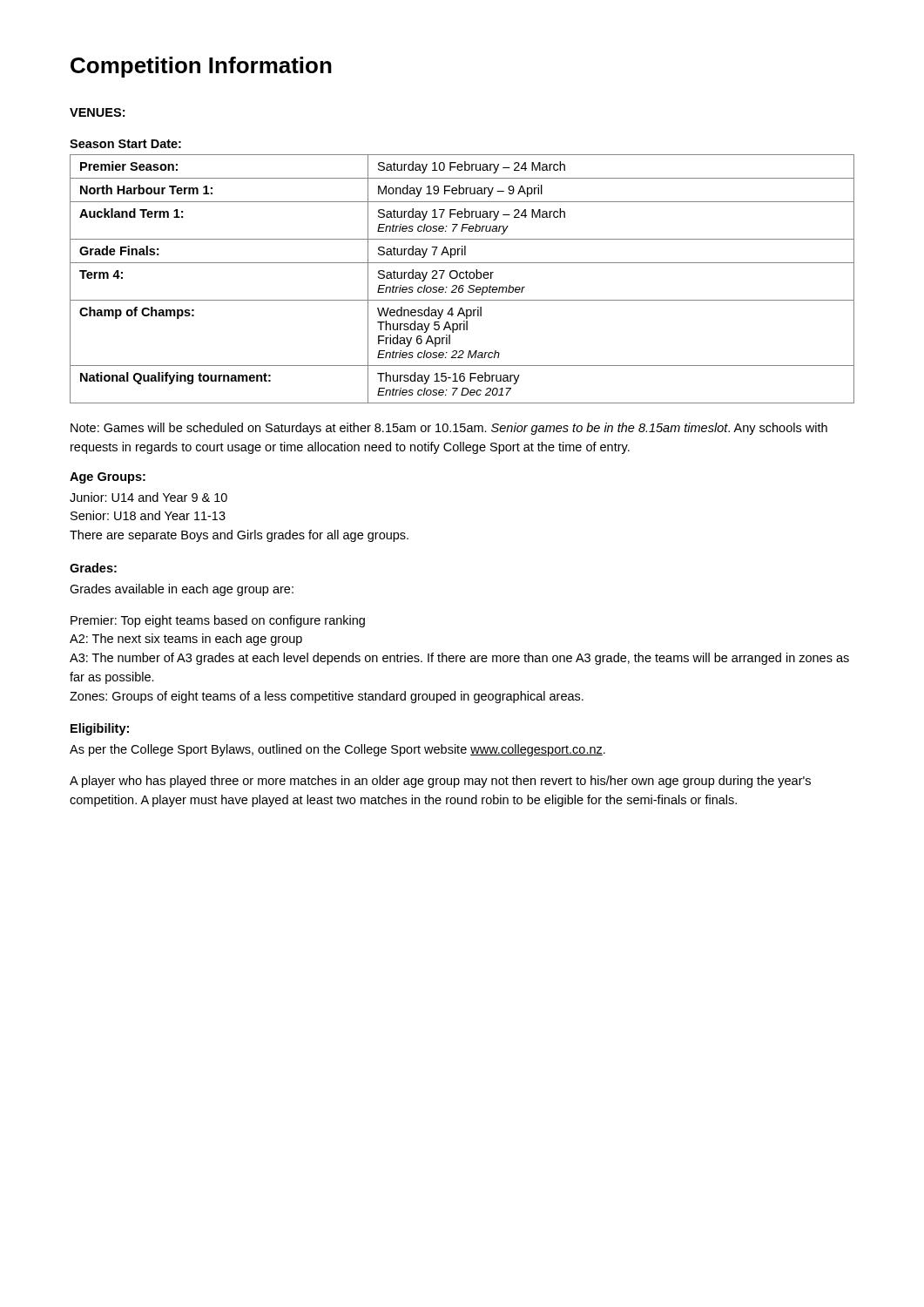Click the passage that begins "Junior: U14 and Year"
The width and height of the screenshot is (924, 1307).
(x=149, y=497)
